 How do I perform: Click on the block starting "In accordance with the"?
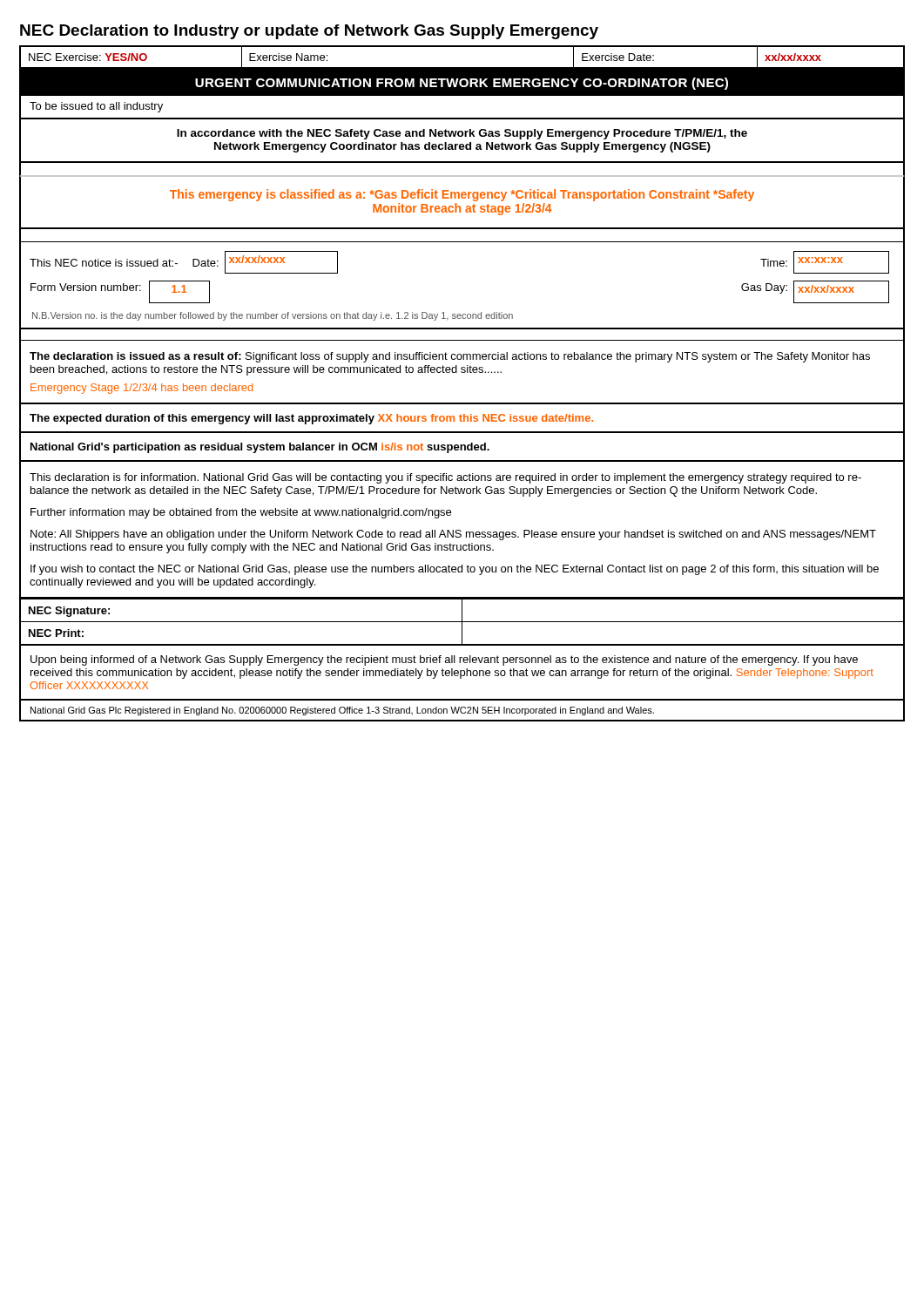(462, 139)
